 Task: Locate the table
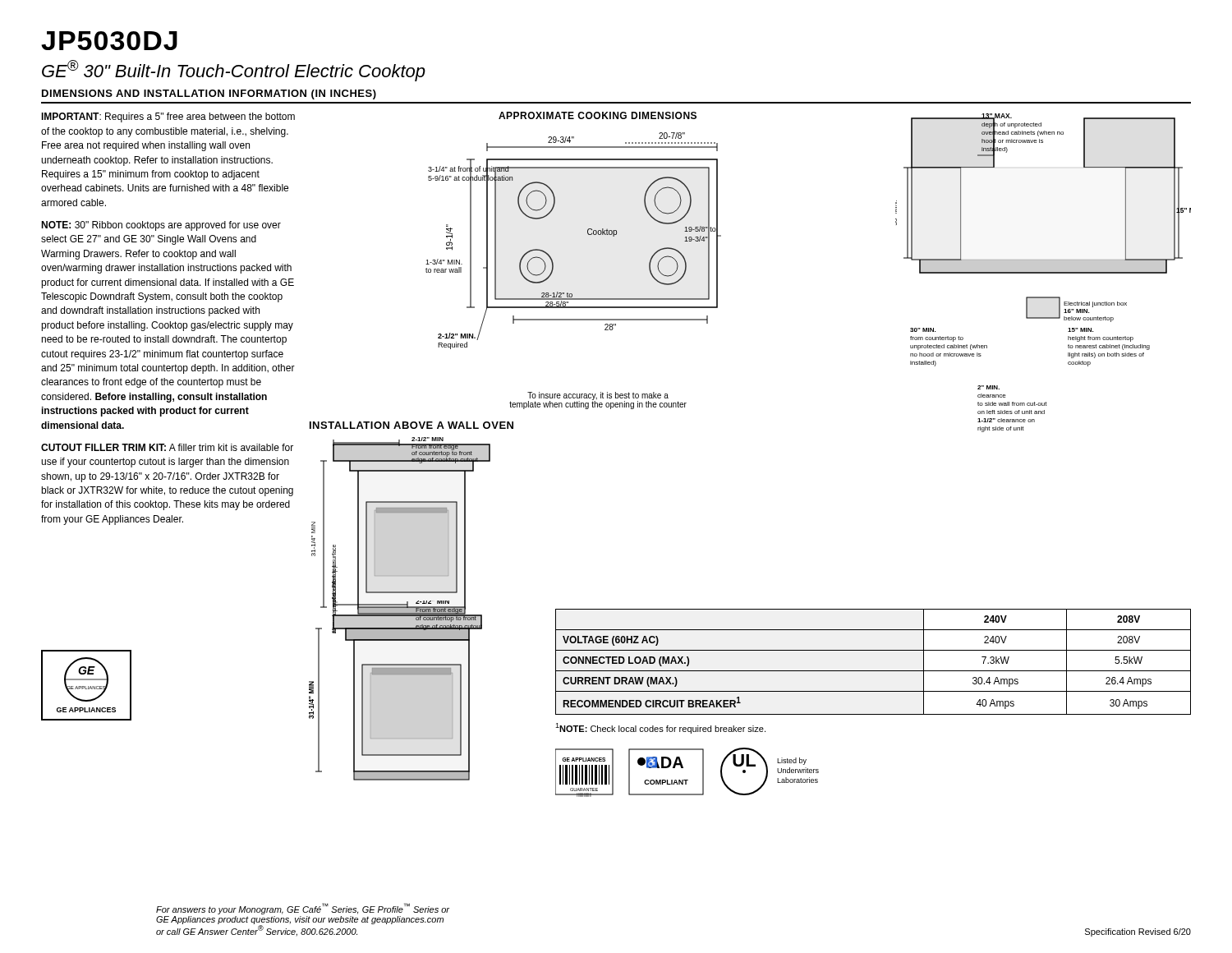(x=873, y=662)
